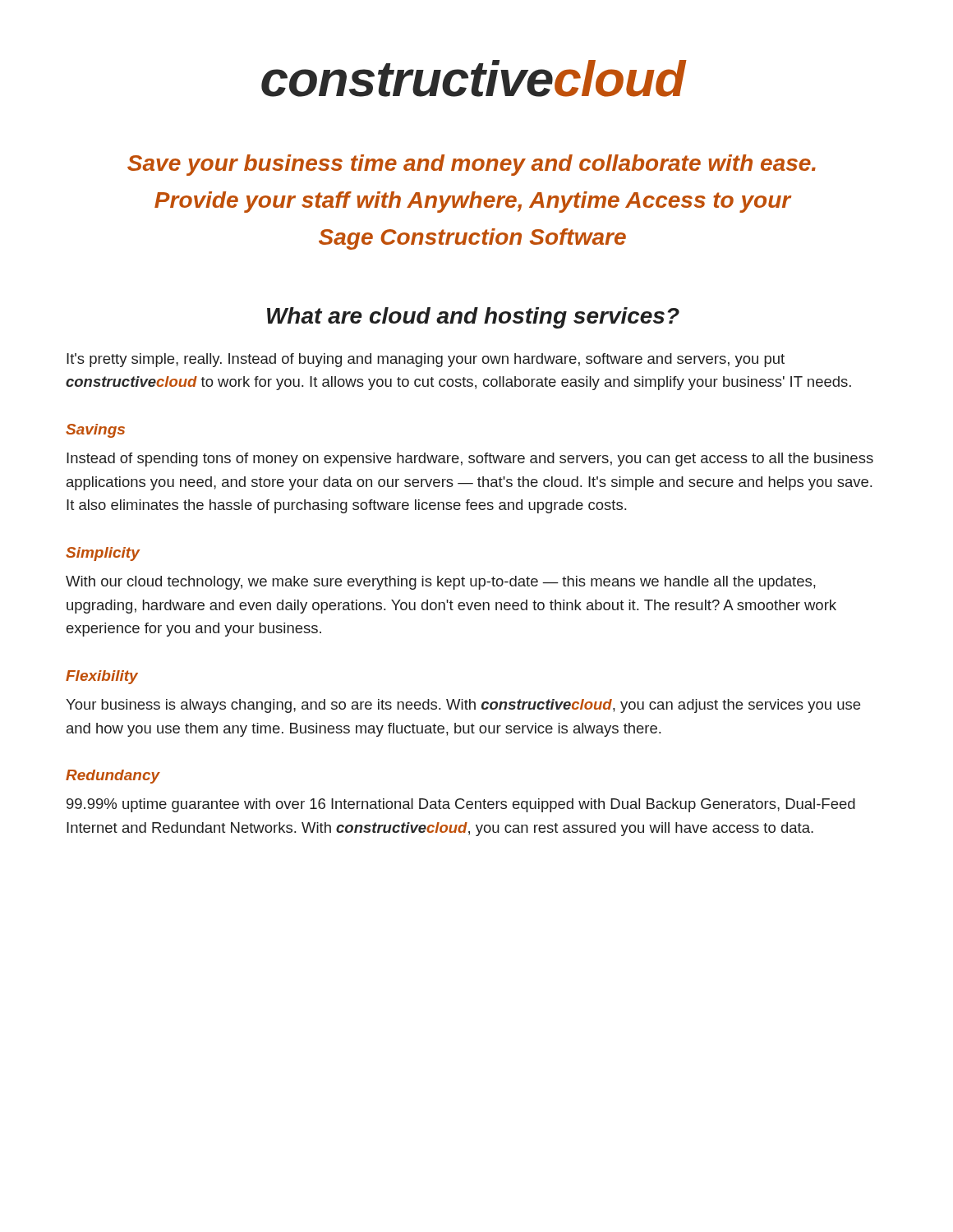Click on the text block that reads "Instead of spending"
Image resolution: width=953 pixels, height=1232 pixels.
coord(470,481)
